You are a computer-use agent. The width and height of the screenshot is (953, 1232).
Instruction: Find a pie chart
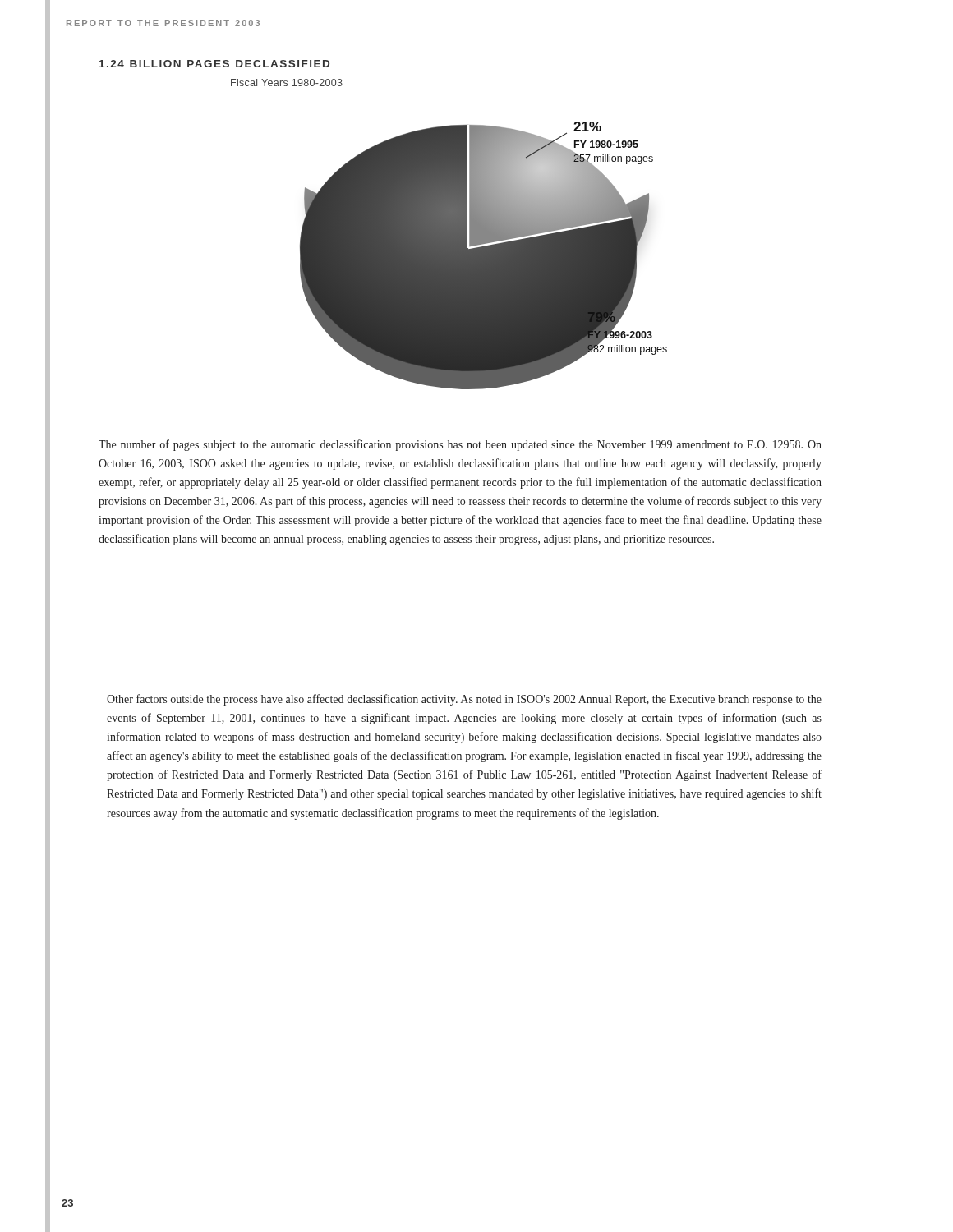pos(460,236)
